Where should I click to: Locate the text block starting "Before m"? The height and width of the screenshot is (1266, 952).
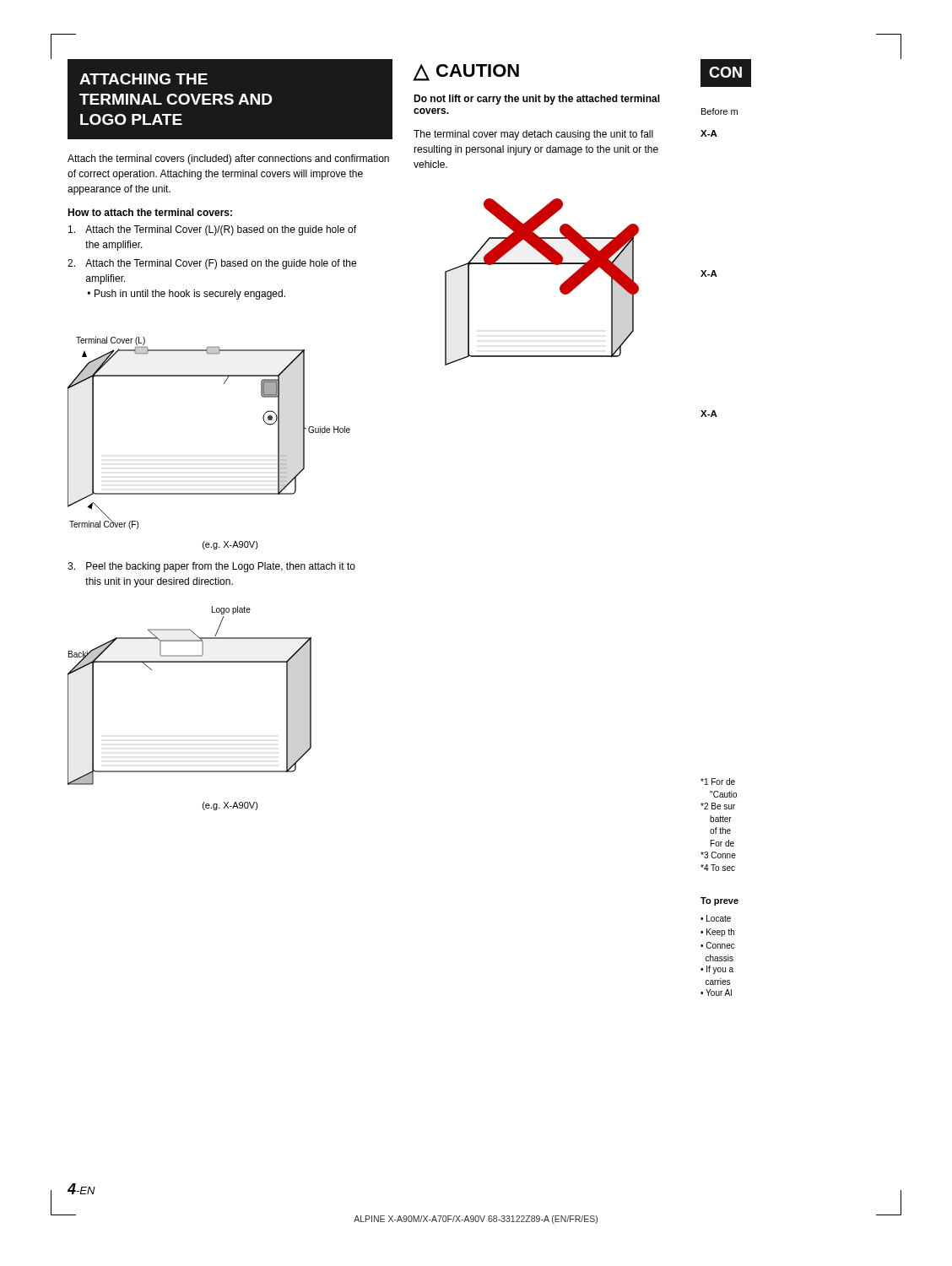tap(719, 111)
